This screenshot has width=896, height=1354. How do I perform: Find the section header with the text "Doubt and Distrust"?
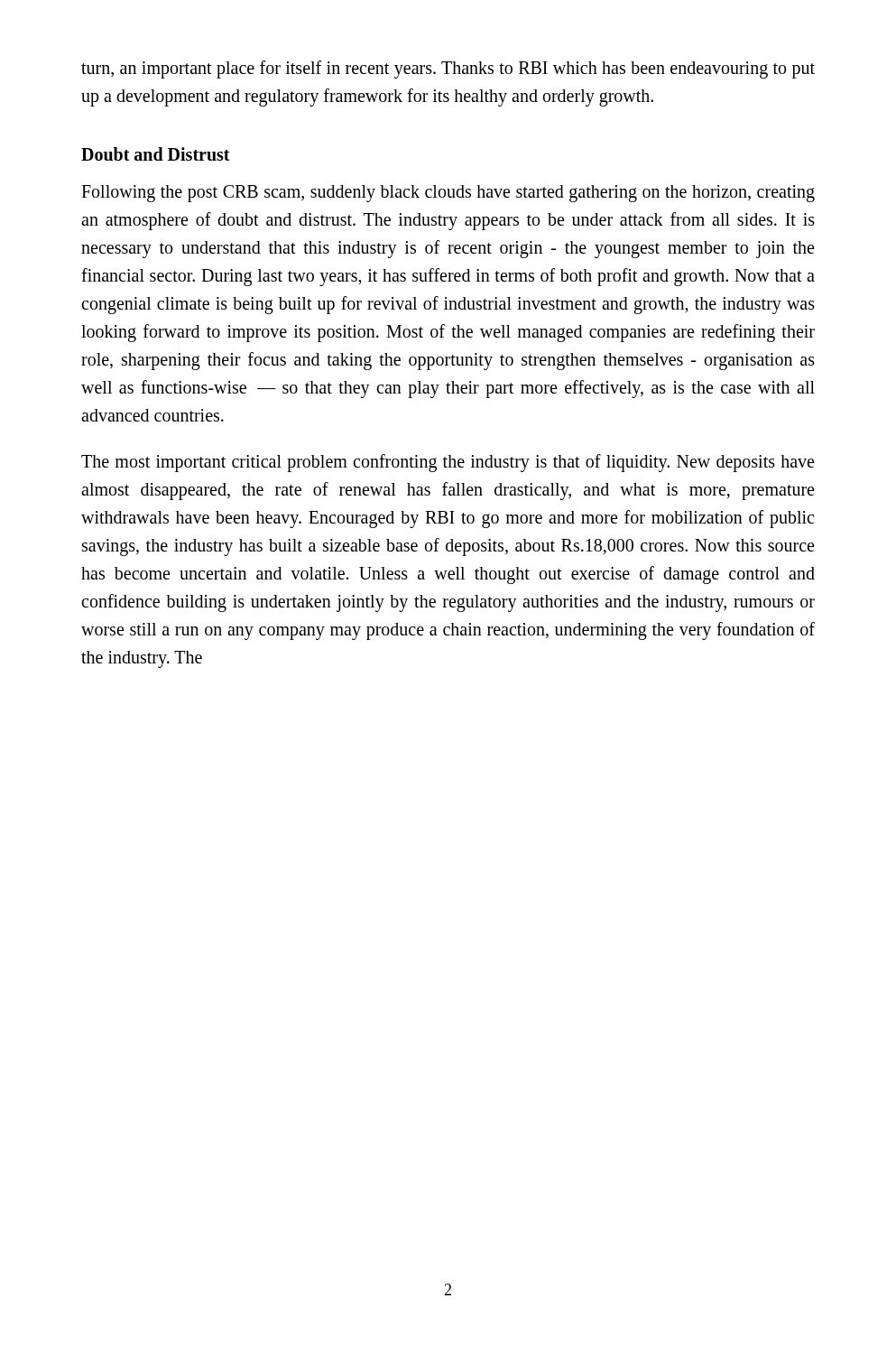click(x=155, y=154)
